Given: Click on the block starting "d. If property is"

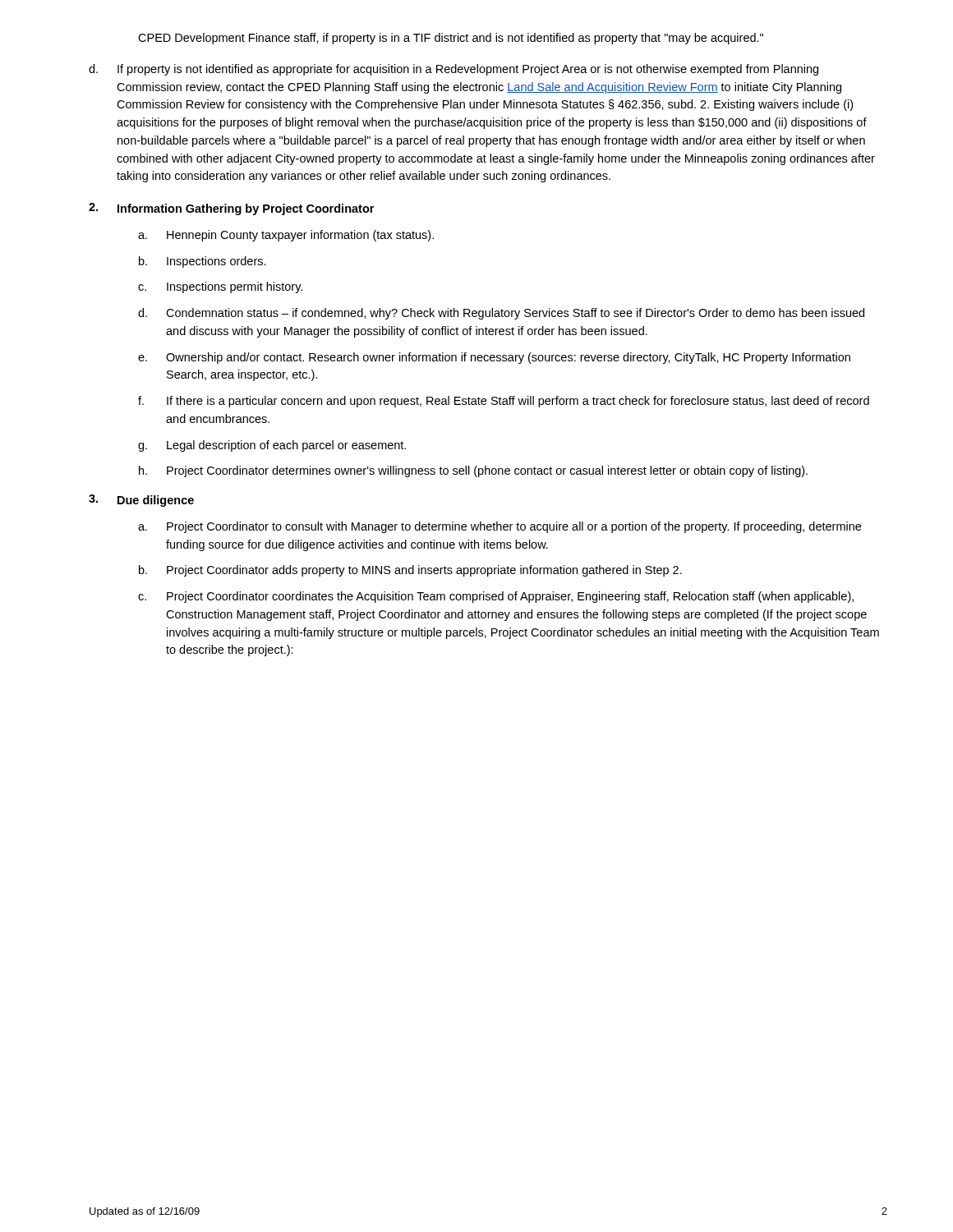Looking at the screenshot, I should pyautogui.click(x=488, y=123).
